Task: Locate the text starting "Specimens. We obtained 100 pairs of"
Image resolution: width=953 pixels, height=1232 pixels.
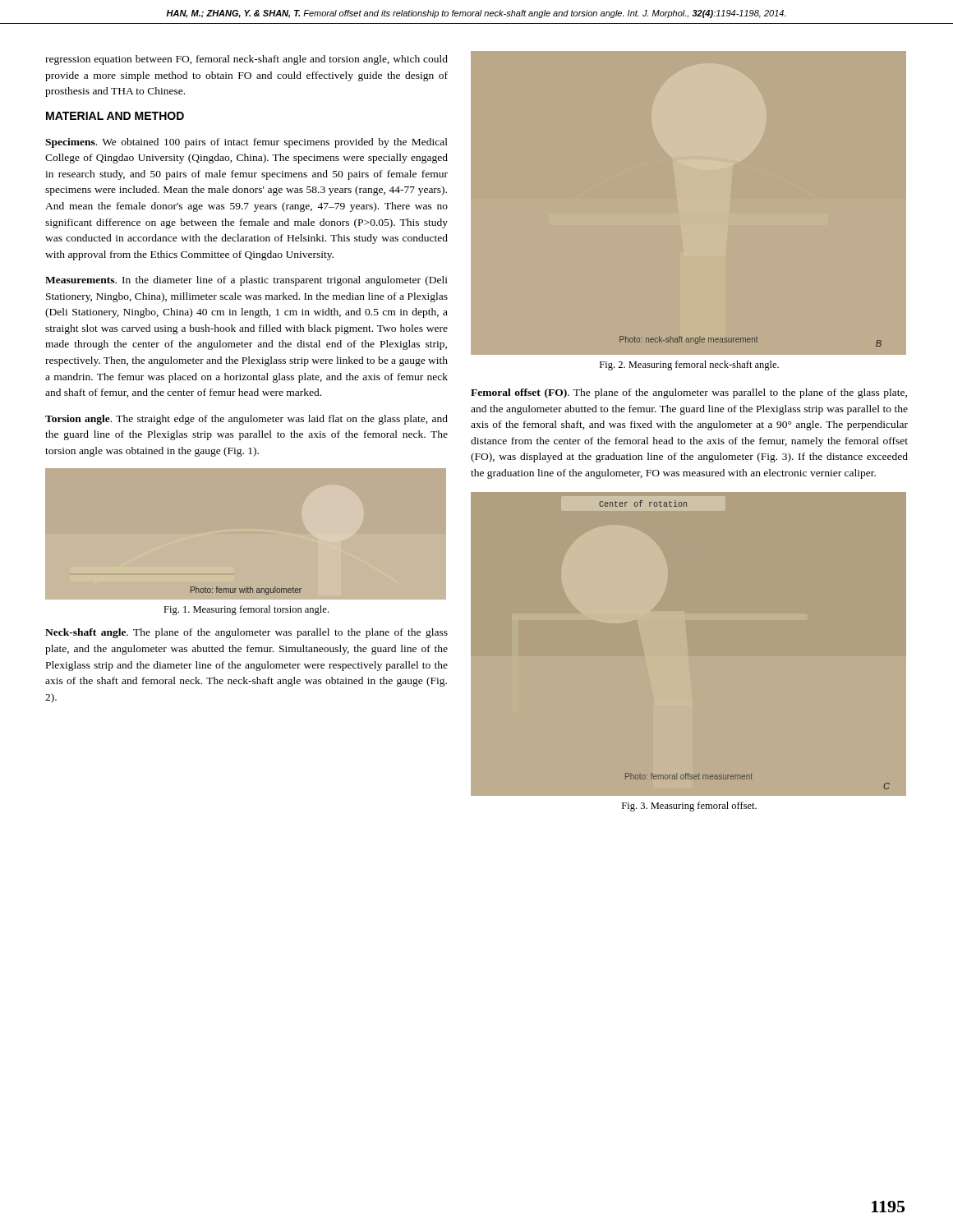Action: point(246,198)
